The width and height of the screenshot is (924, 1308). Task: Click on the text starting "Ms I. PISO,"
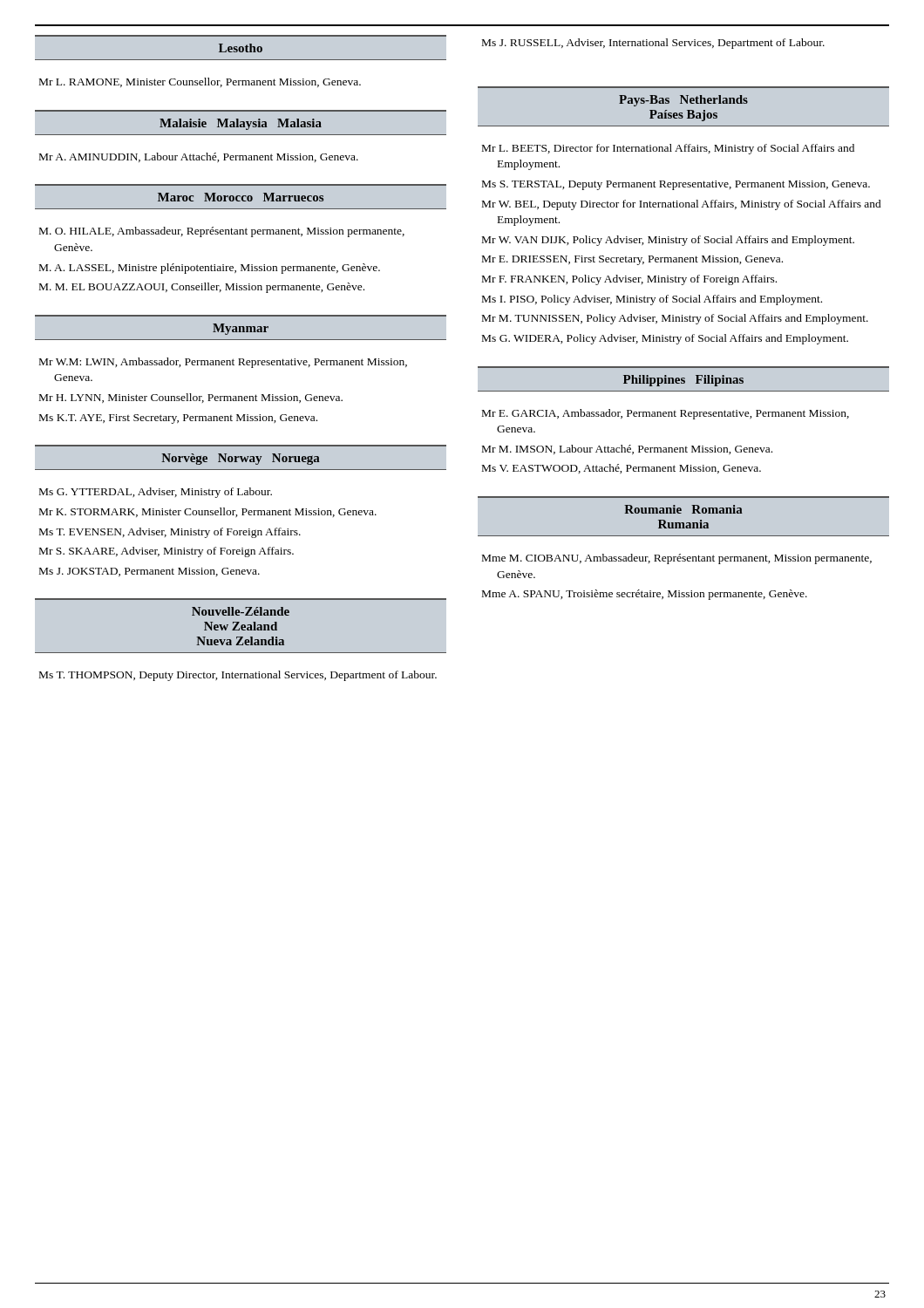click(x=652, y=298)
